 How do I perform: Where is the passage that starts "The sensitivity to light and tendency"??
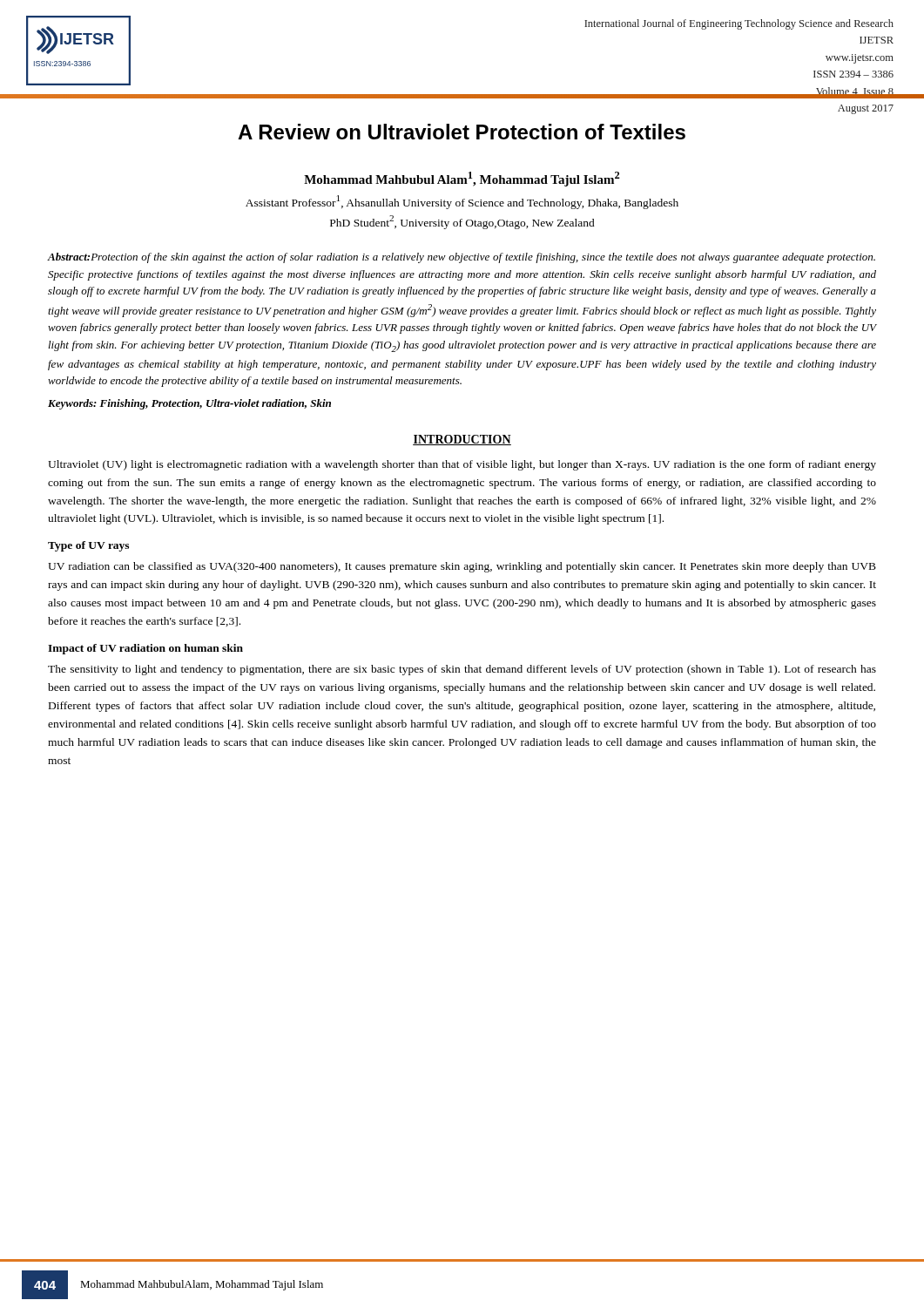point(462,714)
